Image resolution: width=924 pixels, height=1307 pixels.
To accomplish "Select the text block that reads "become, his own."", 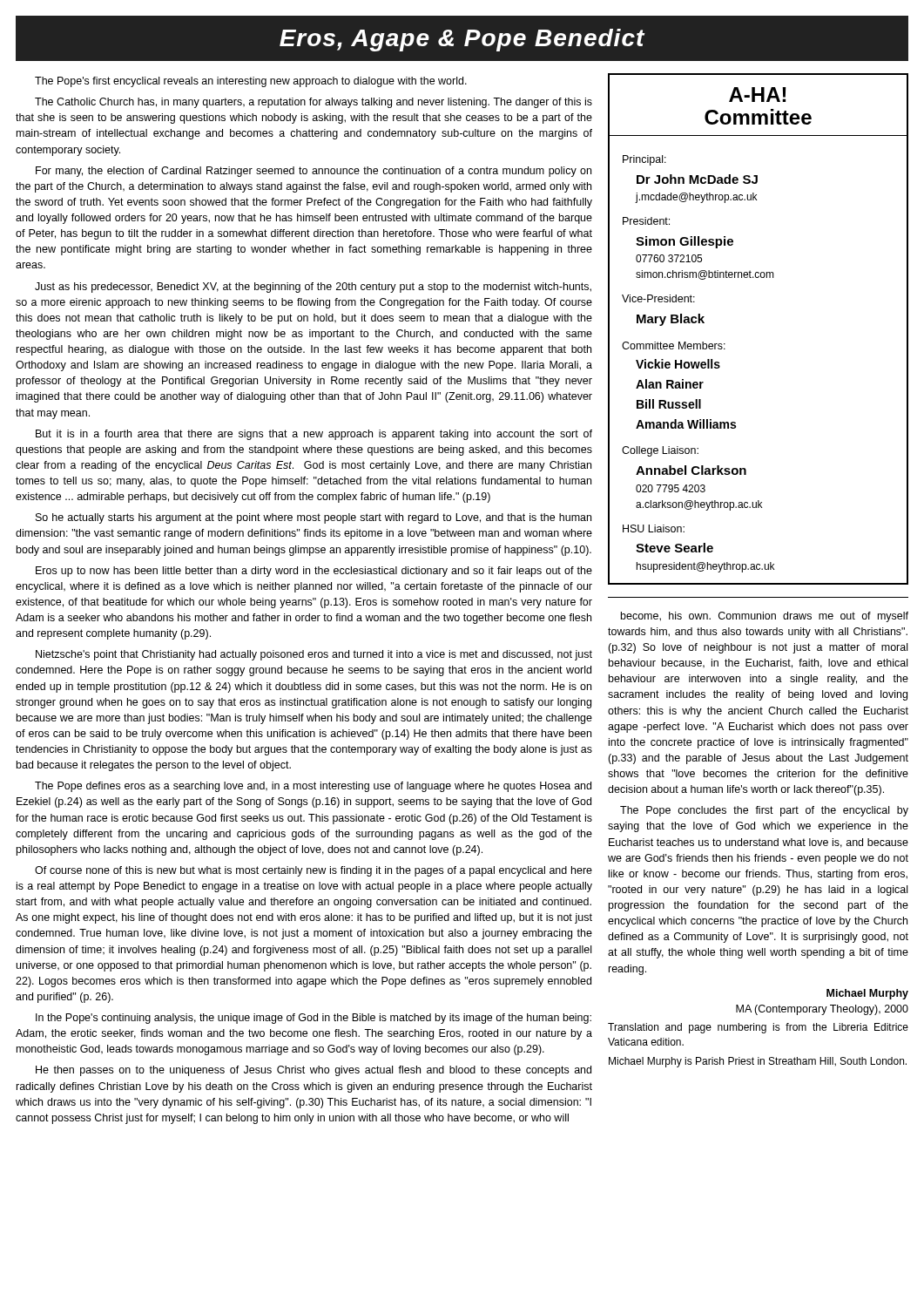I will point(758,792).
